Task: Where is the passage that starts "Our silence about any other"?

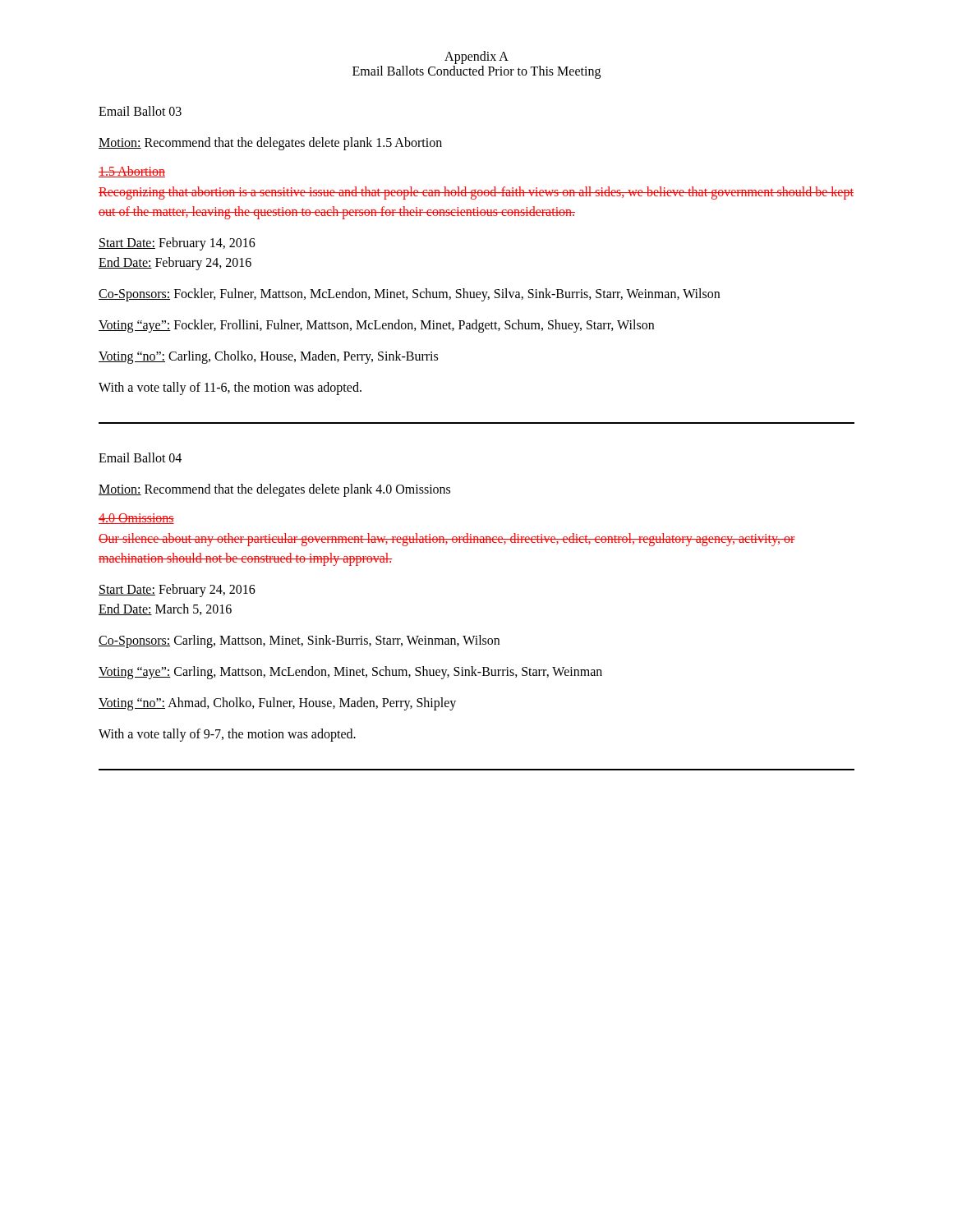Action: click(447, 548)
